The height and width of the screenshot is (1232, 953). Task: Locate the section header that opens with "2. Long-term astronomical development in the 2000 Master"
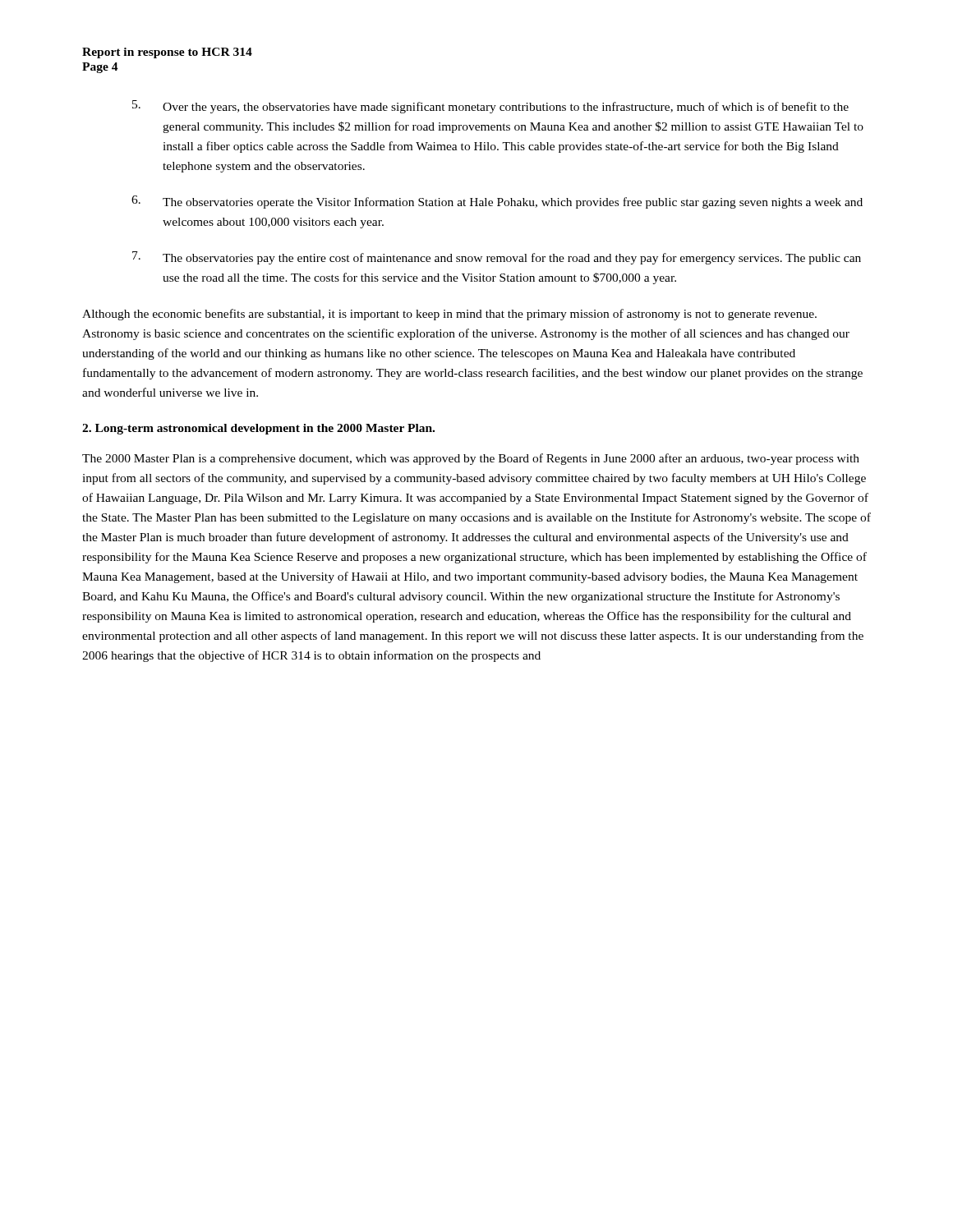click(259, 428)
